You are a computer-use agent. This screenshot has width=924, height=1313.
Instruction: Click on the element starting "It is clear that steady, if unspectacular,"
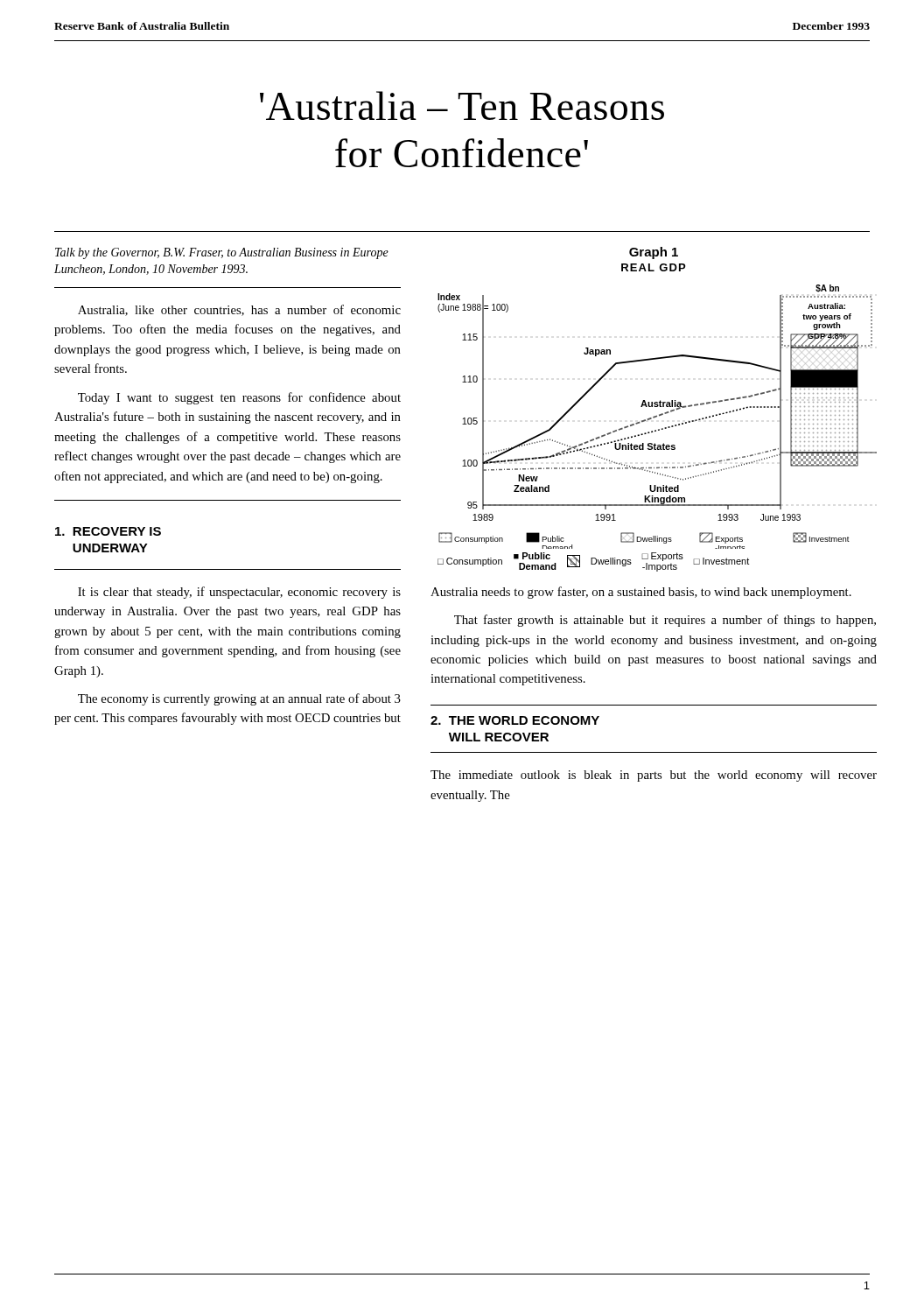227,655
